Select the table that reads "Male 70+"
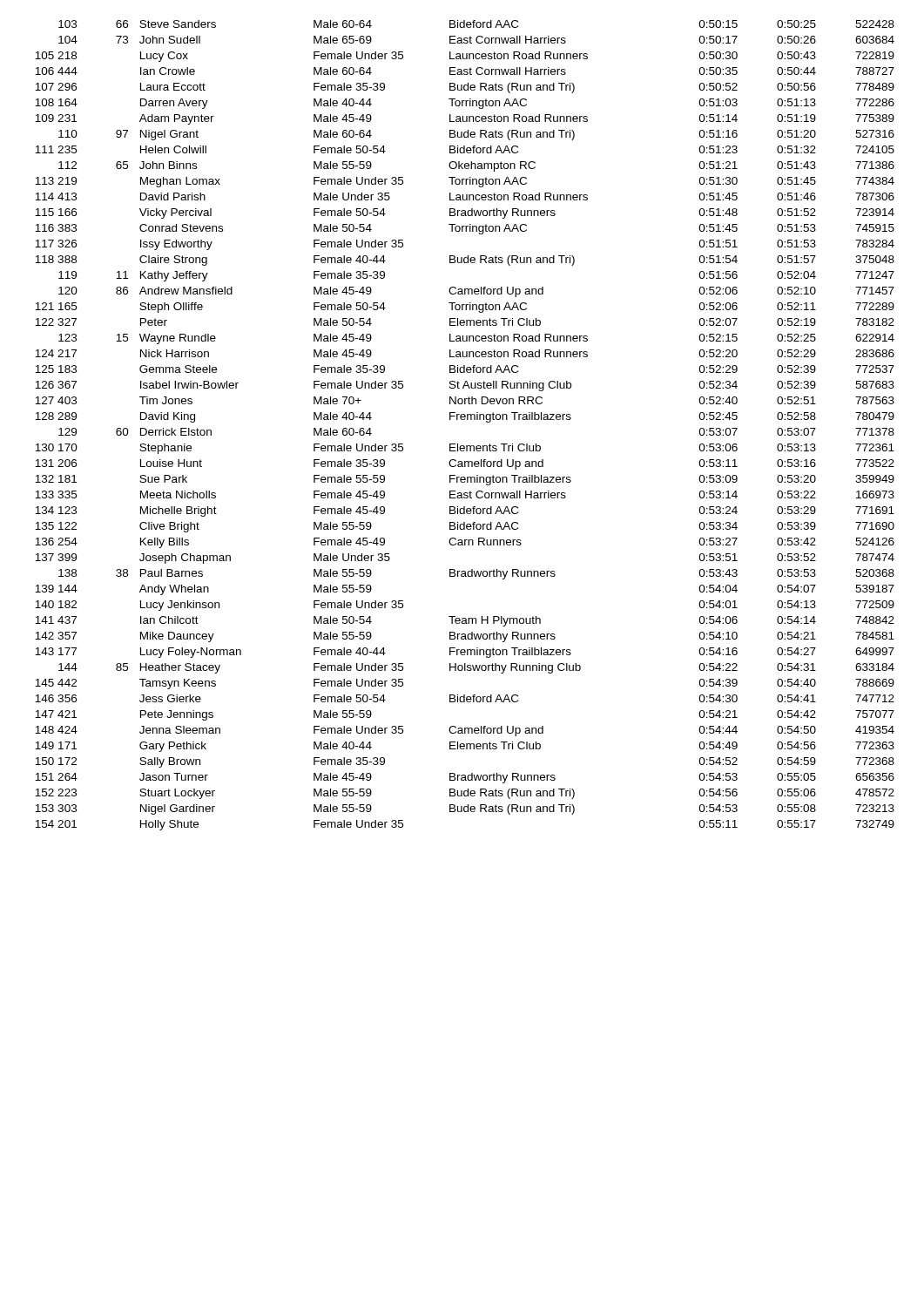Viewport: 924px width, 1307px height. 462,423
